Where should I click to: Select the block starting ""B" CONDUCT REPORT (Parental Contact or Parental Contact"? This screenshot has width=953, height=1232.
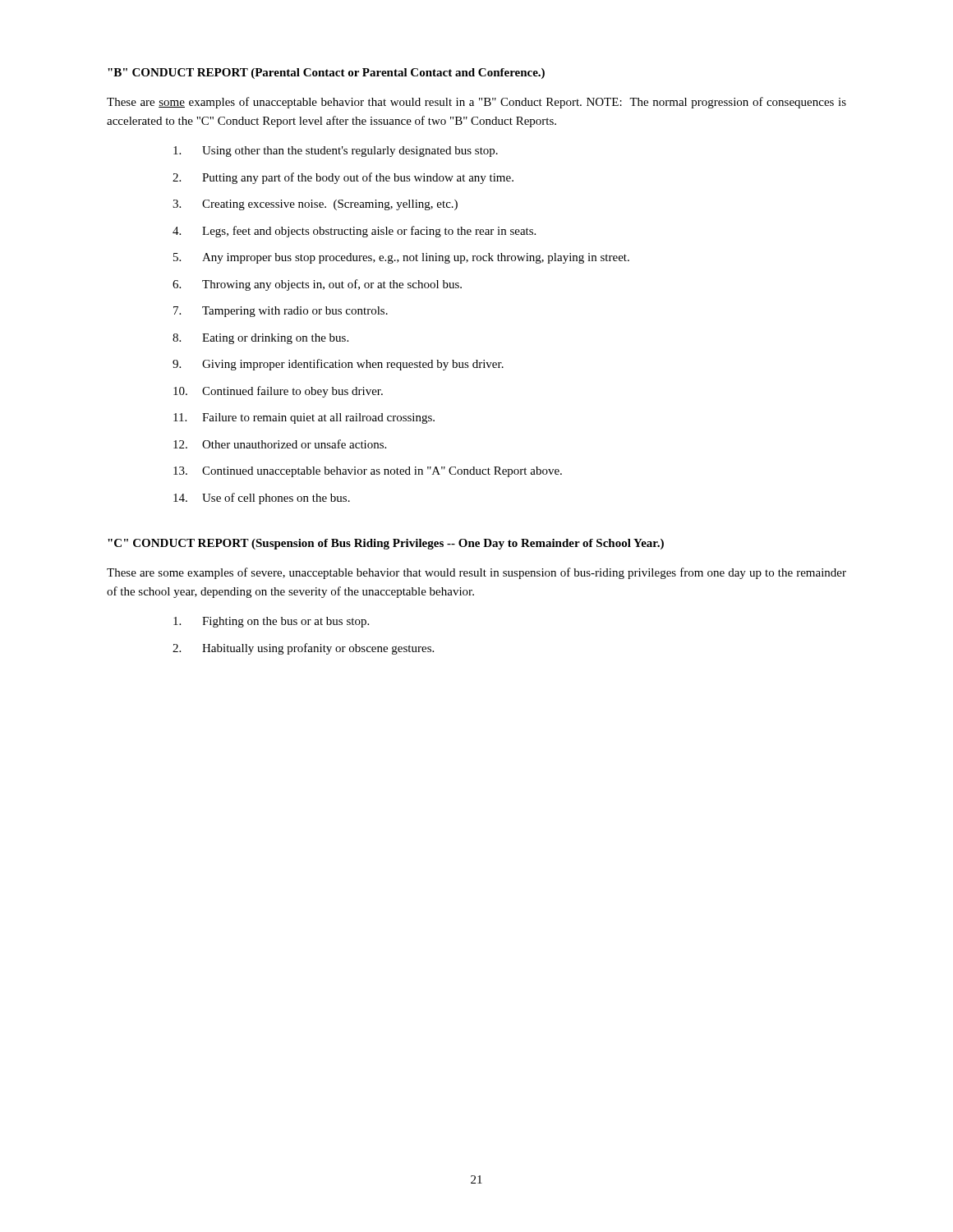[326, 72]
